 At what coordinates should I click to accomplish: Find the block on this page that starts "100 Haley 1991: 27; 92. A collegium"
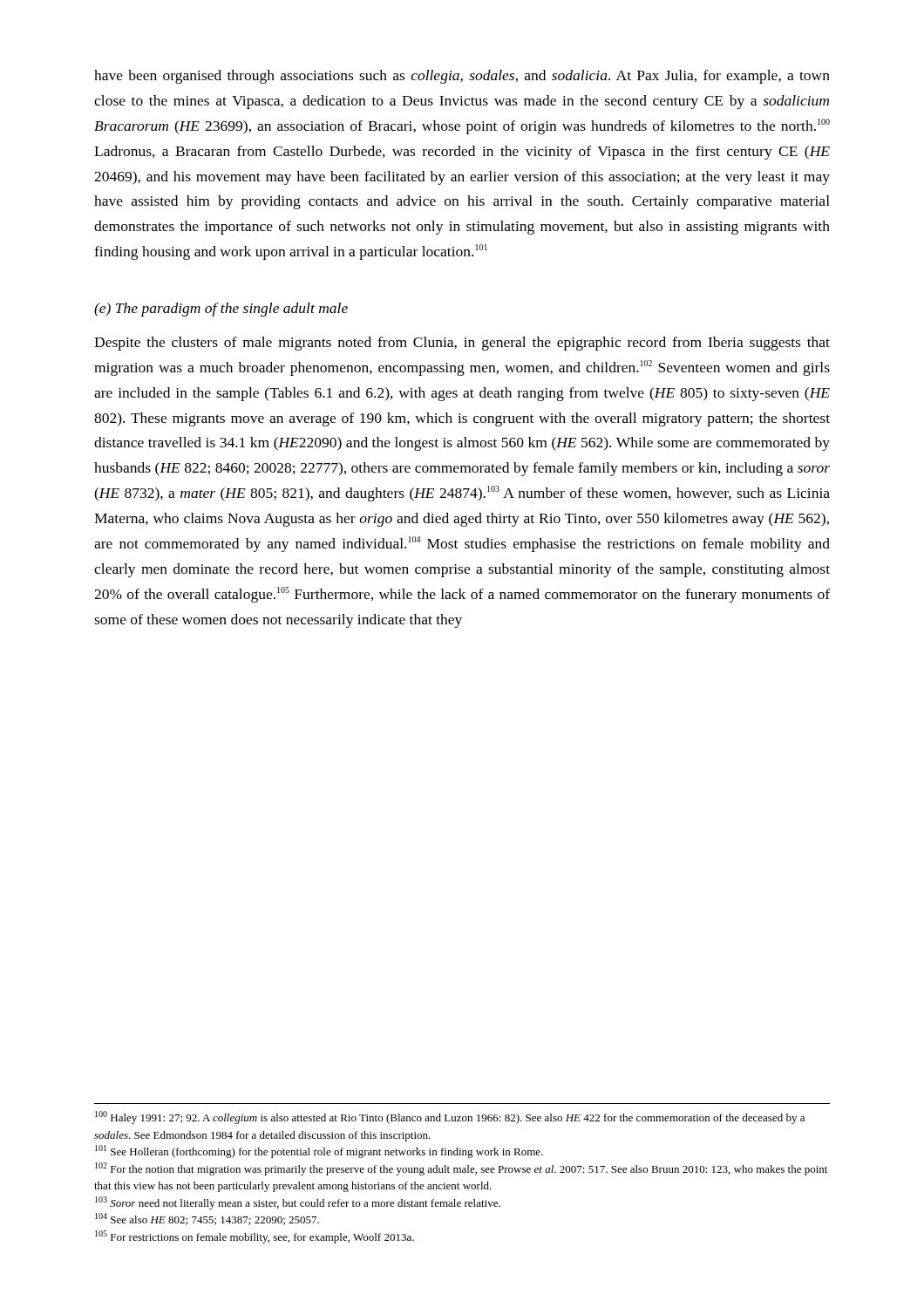[x=462, y=1177]
